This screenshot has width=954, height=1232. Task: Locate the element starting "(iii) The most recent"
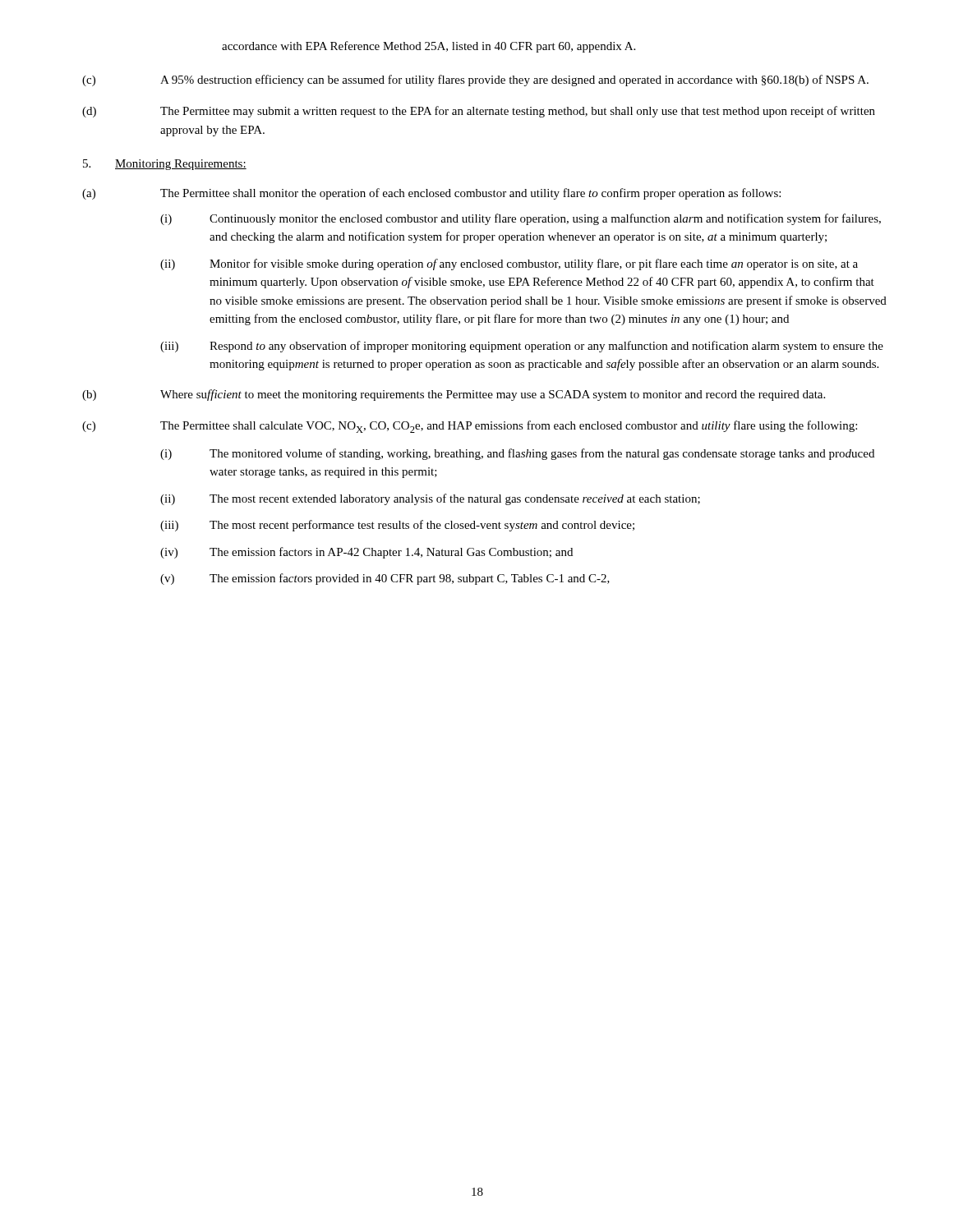[x=524, y=525]
